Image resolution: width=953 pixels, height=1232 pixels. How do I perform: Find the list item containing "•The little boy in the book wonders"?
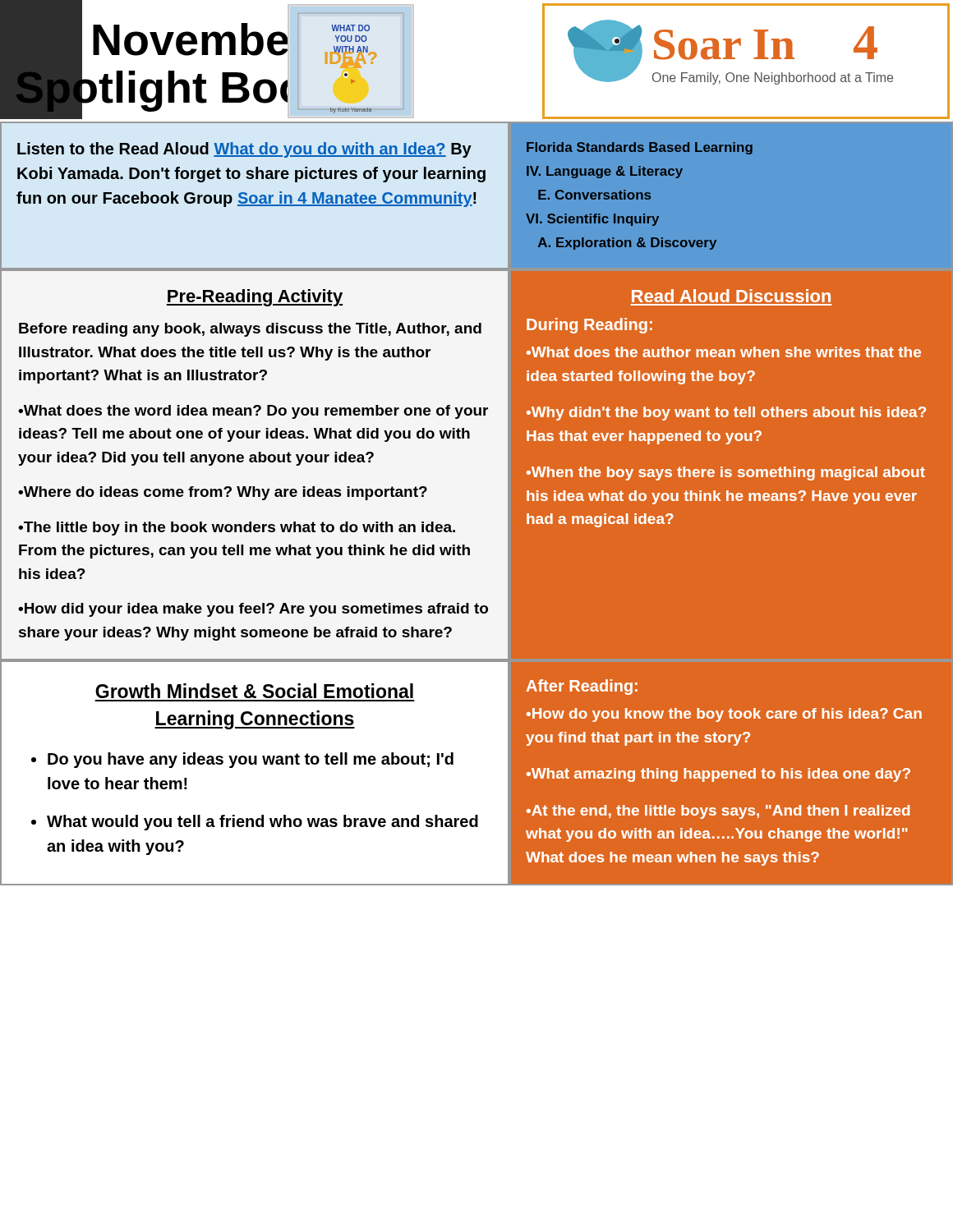coord(244,550)
